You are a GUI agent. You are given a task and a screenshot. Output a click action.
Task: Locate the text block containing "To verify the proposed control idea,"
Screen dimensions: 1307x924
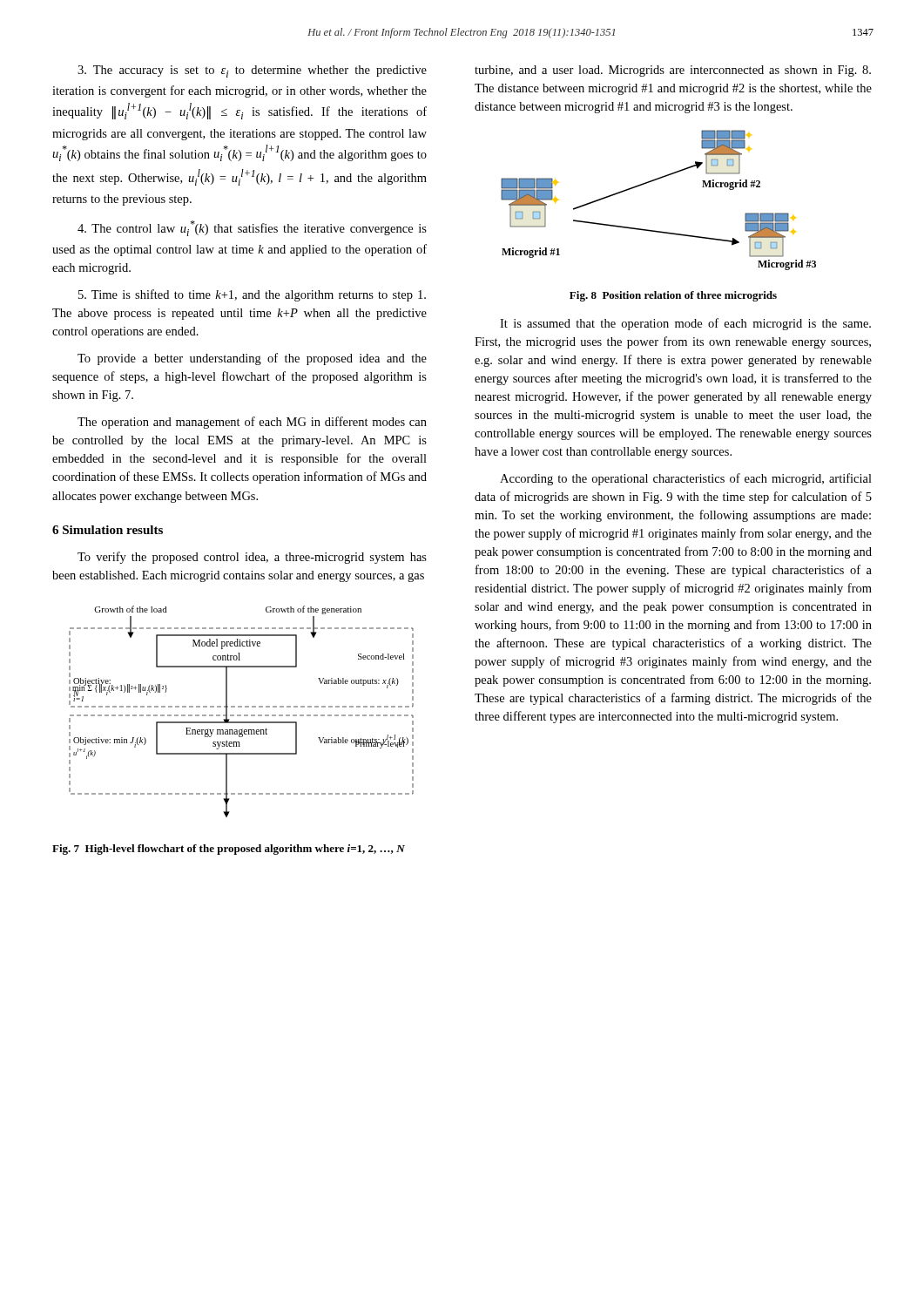(240, 567)
